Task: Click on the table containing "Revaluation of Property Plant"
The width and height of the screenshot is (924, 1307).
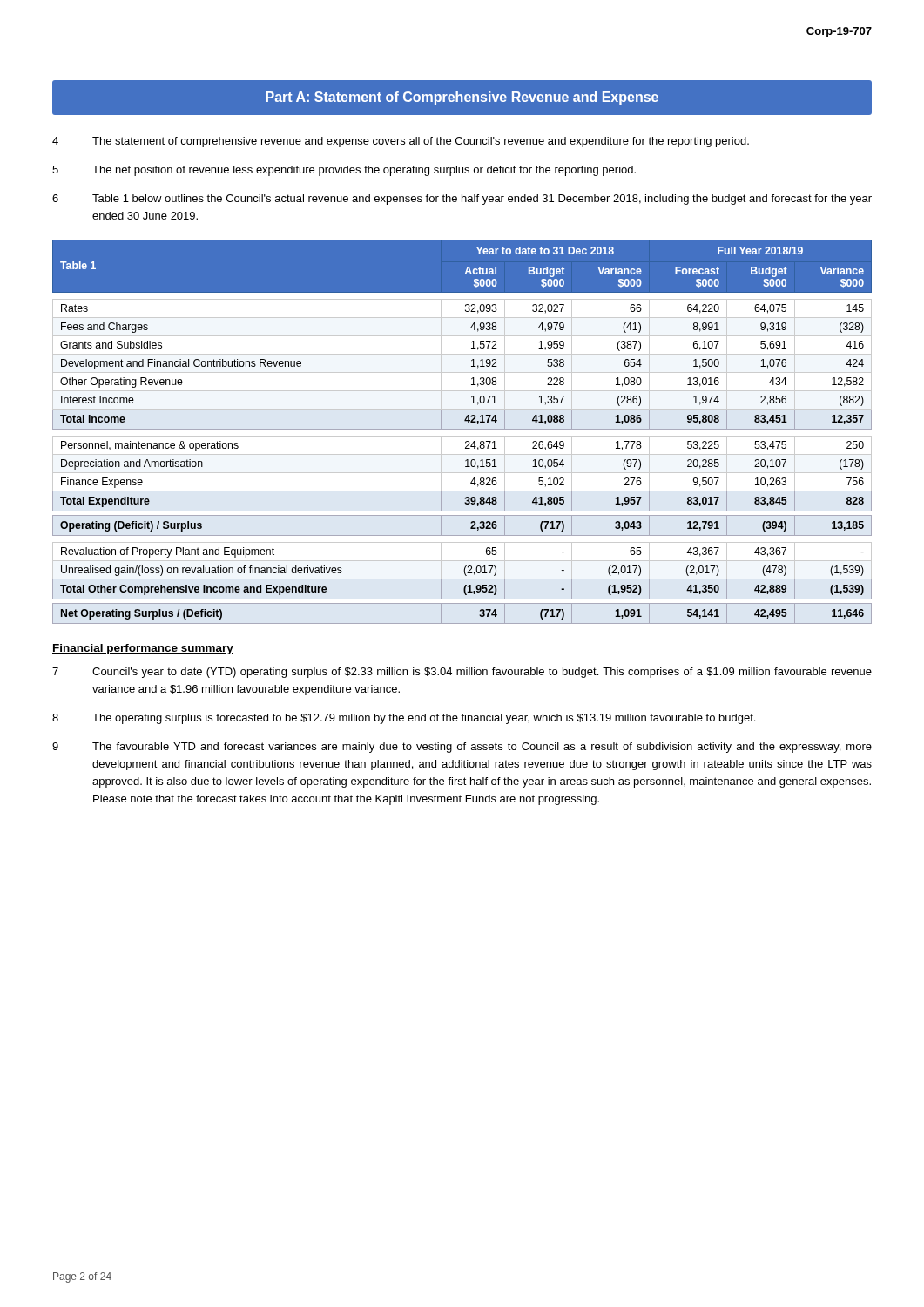Action: 462,431
